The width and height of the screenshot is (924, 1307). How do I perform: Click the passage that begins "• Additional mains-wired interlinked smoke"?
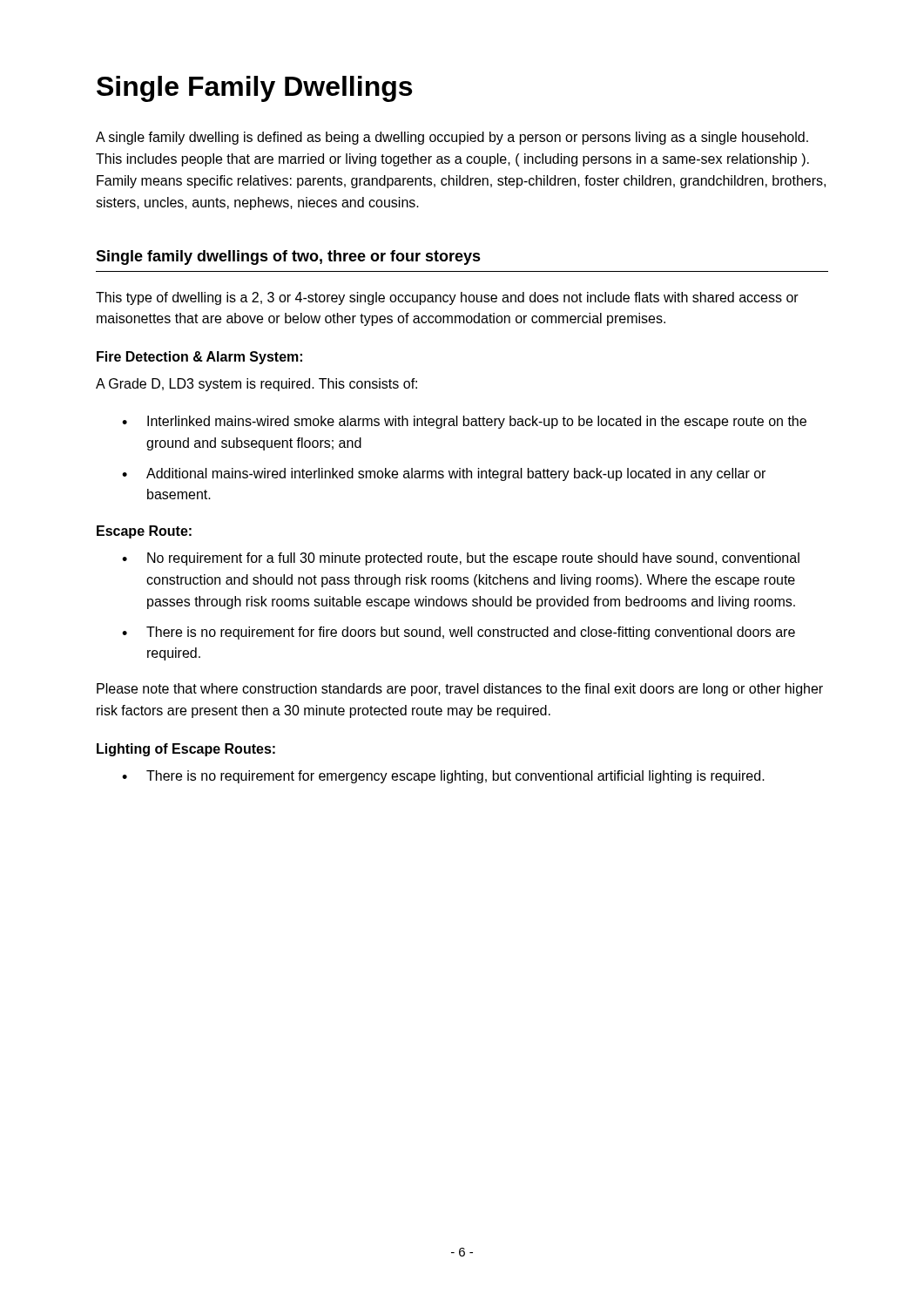pyautogui.click(x=475, y=485)
